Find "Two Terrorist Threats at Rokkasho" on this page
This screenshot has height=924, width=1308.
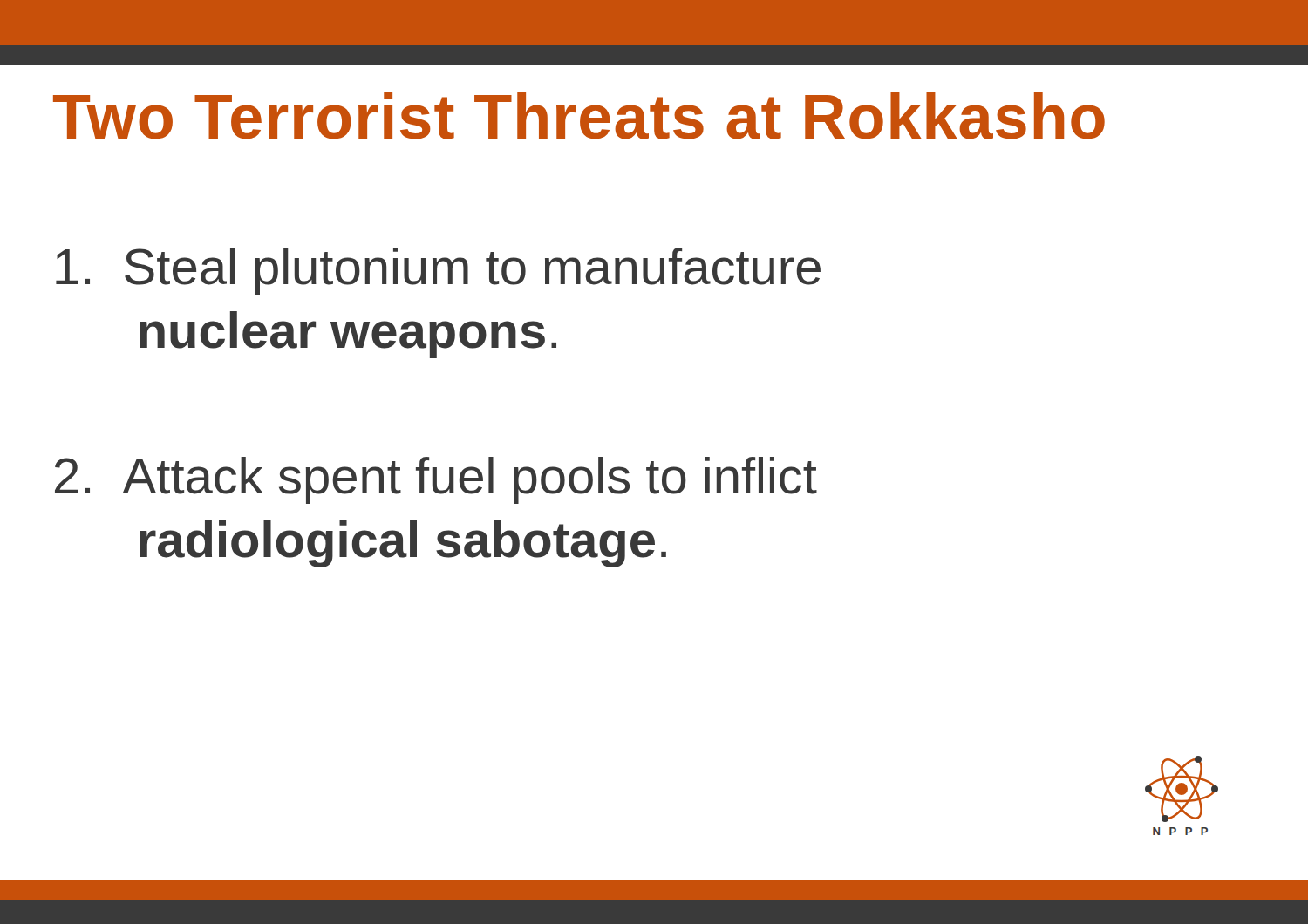coord(654,117)
